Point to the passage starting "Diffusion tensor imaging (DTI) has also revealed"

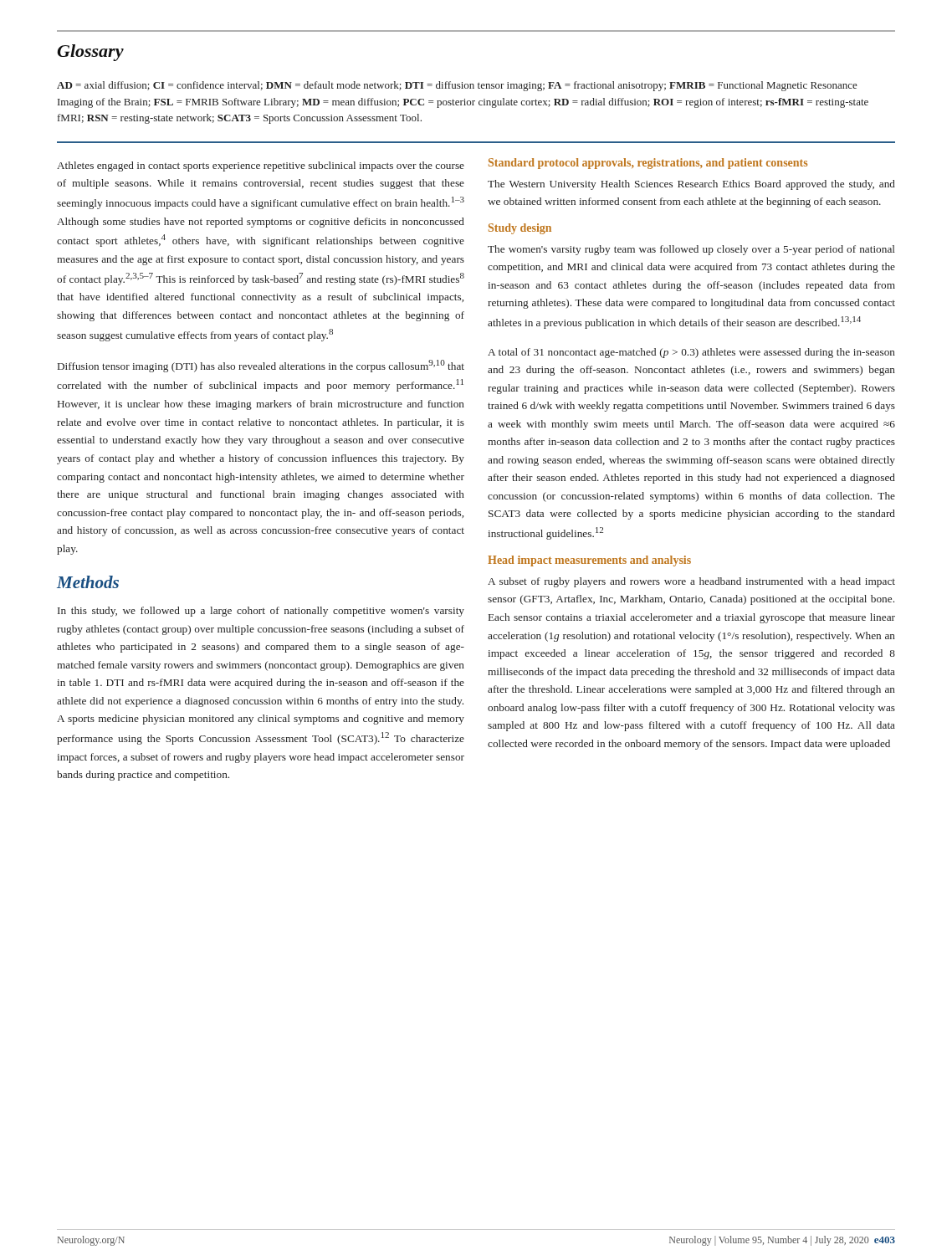click(x=261, y=456)
